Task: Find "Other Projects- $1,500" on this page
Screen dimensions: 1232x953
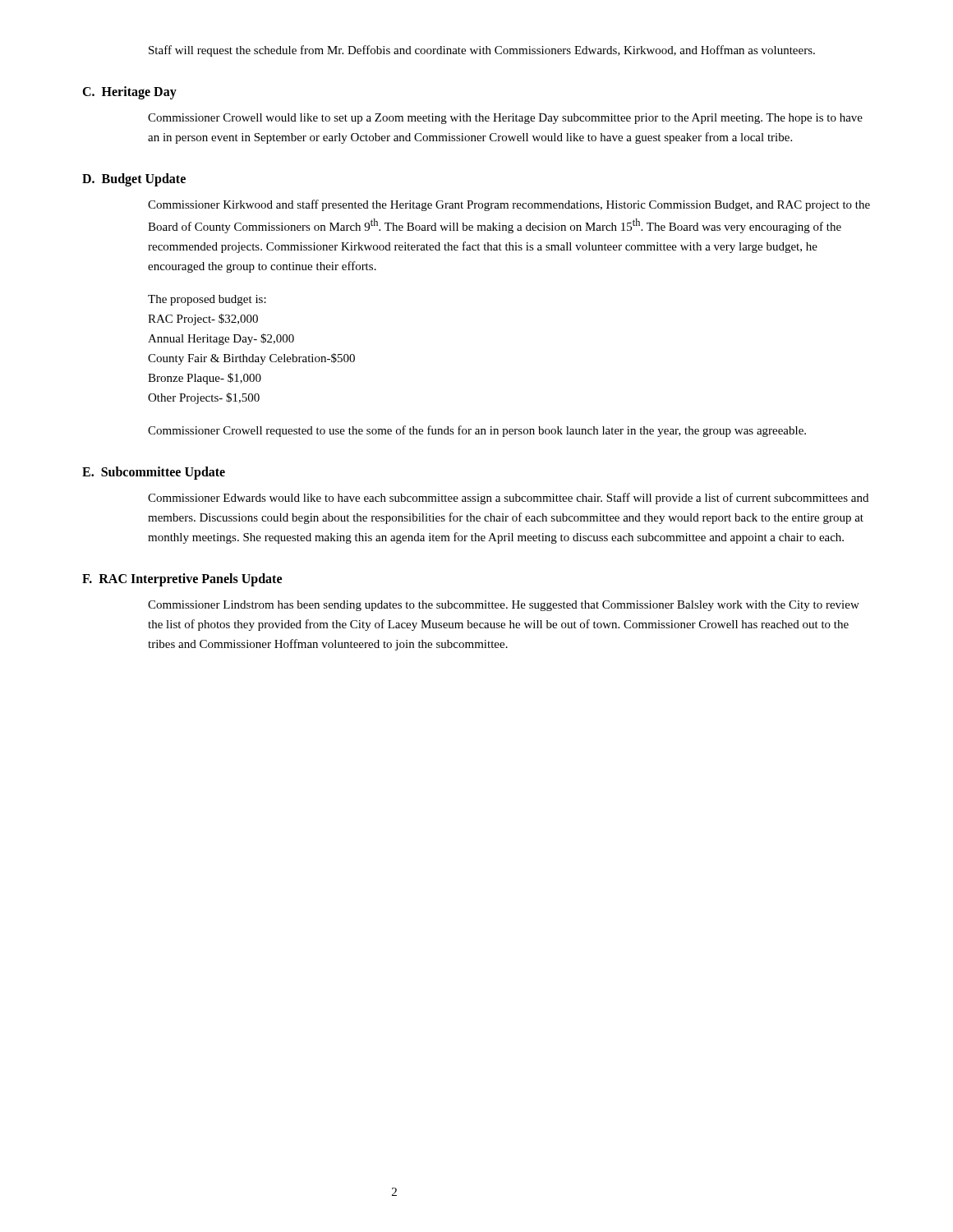Action: click(204, 397)
